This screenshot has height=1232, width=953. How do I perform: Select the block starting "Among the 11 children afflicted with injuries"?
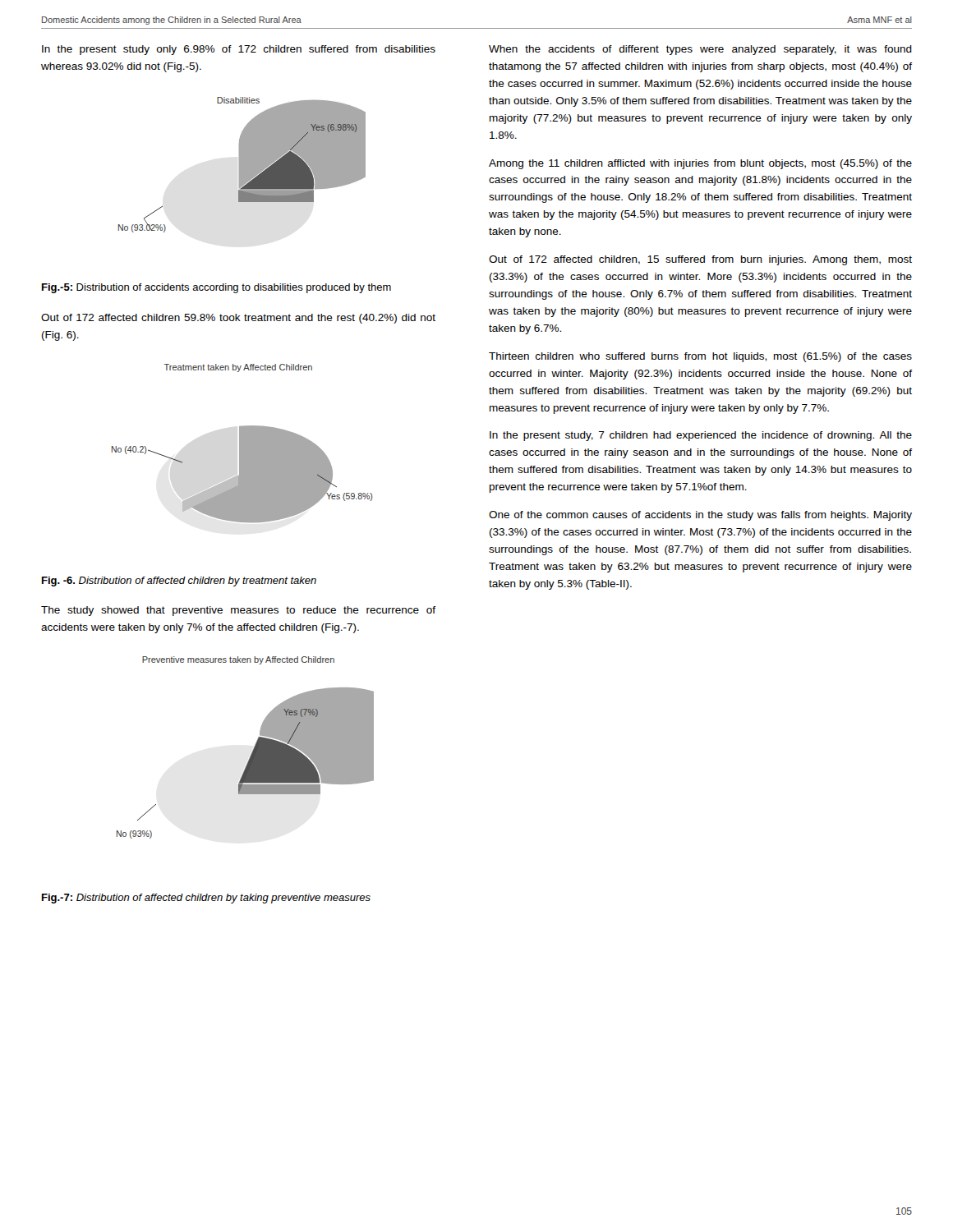coord(700,197)
